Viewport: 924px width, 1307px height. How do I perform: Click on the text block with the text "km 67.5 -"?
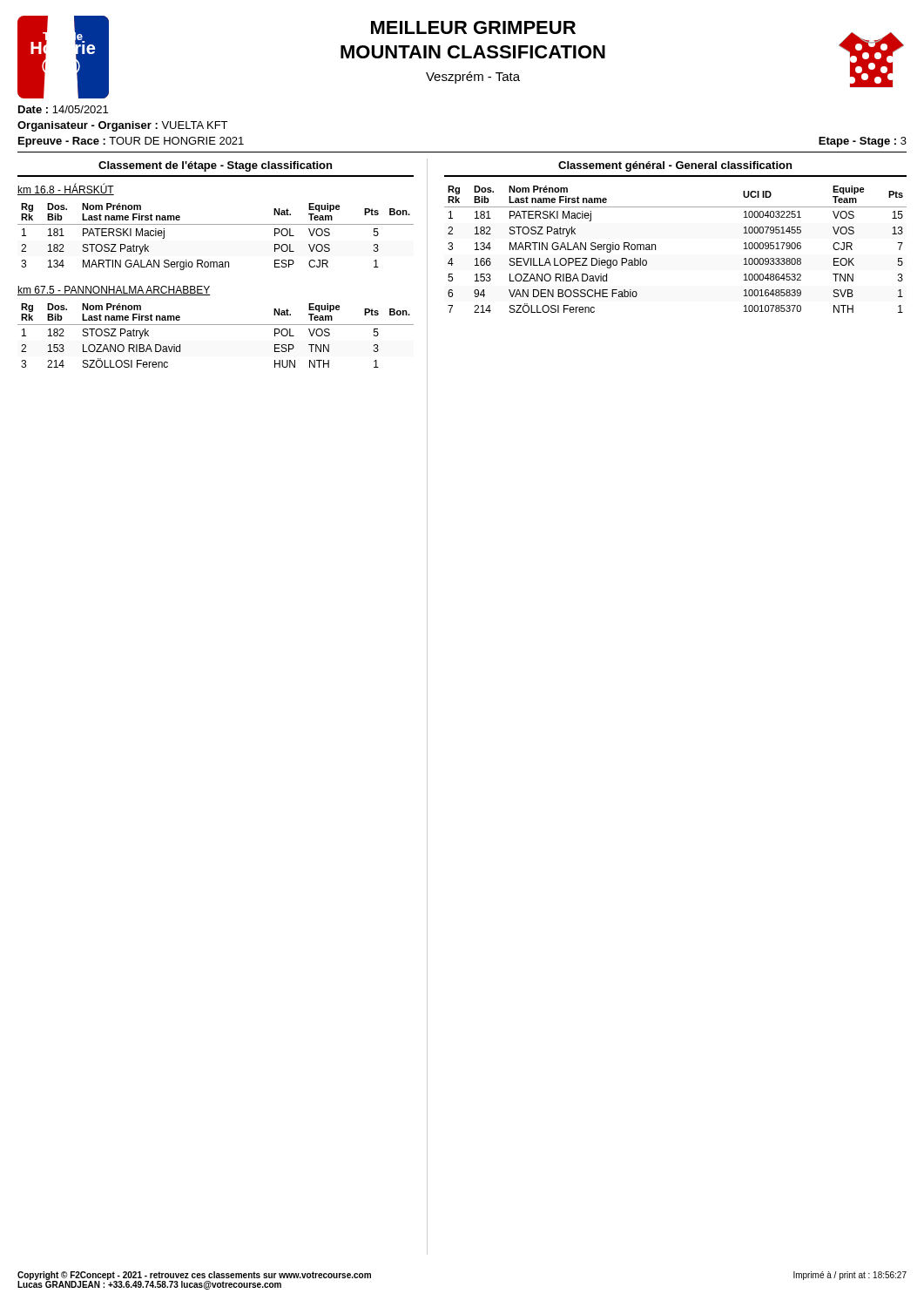pos(114,290)
